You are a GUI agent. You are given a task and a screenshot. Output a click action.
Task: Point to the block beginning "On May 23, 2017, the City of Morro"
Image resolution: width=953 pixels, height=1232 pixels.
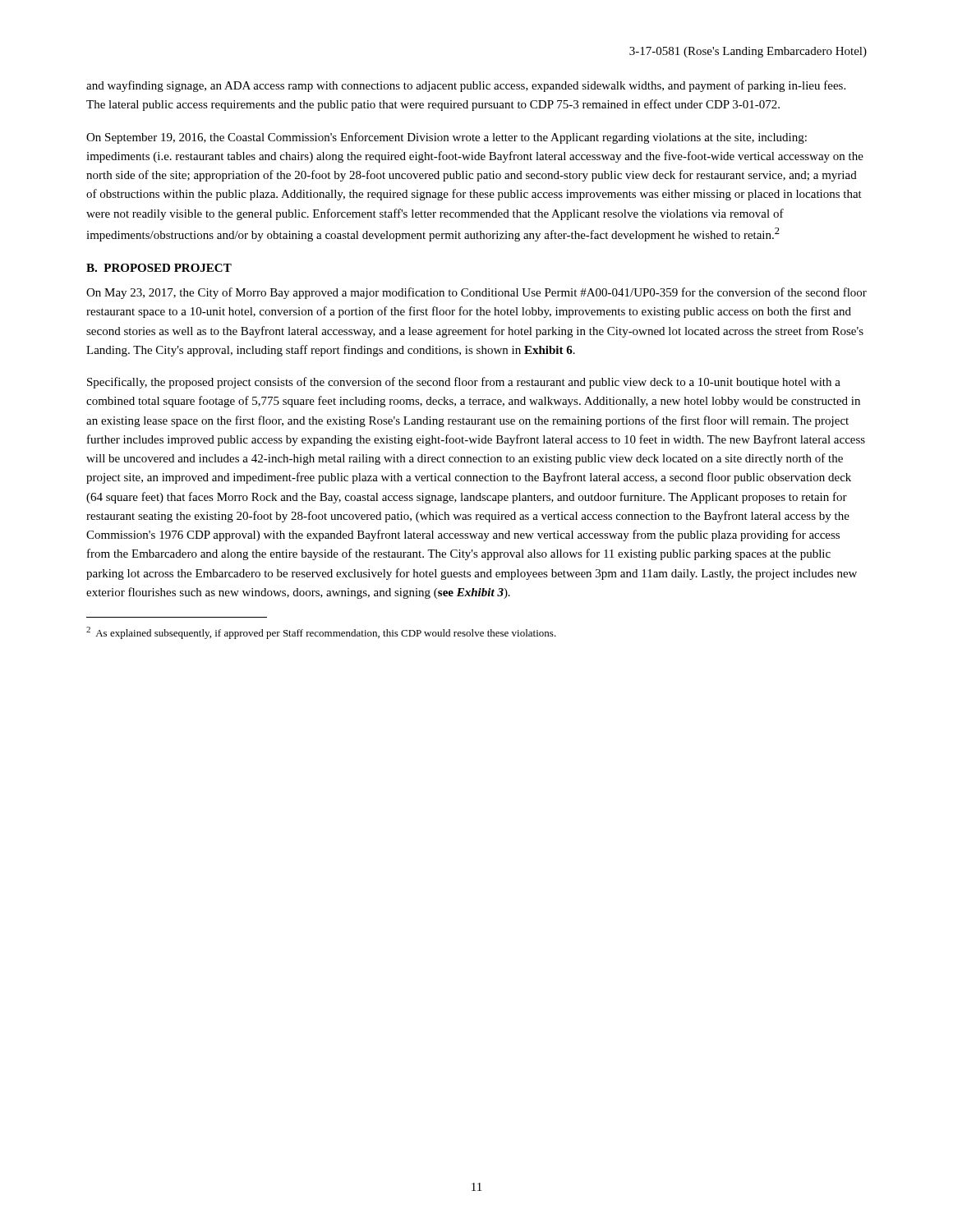476,321
